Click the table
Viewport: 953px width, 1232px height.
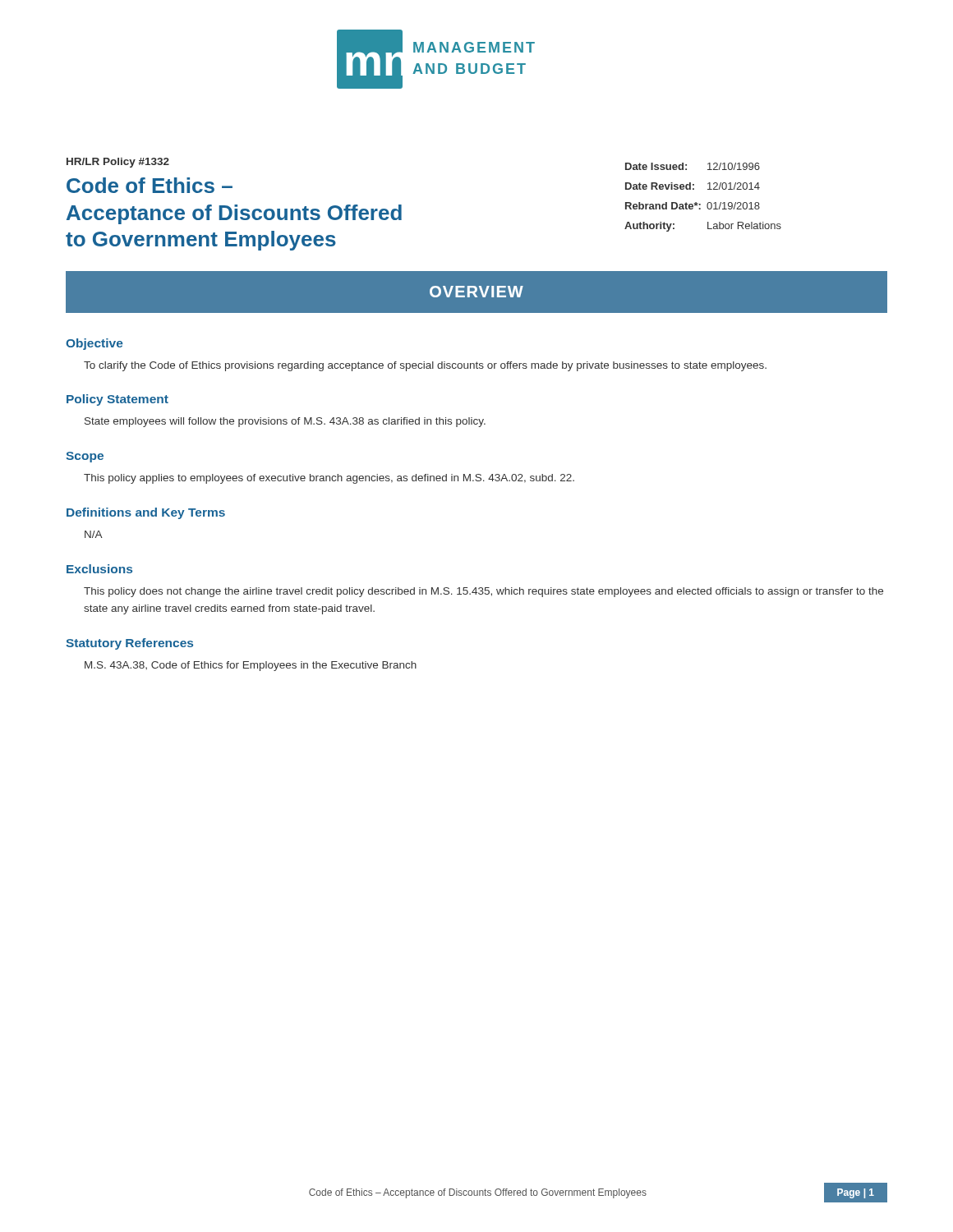[756, 196]
